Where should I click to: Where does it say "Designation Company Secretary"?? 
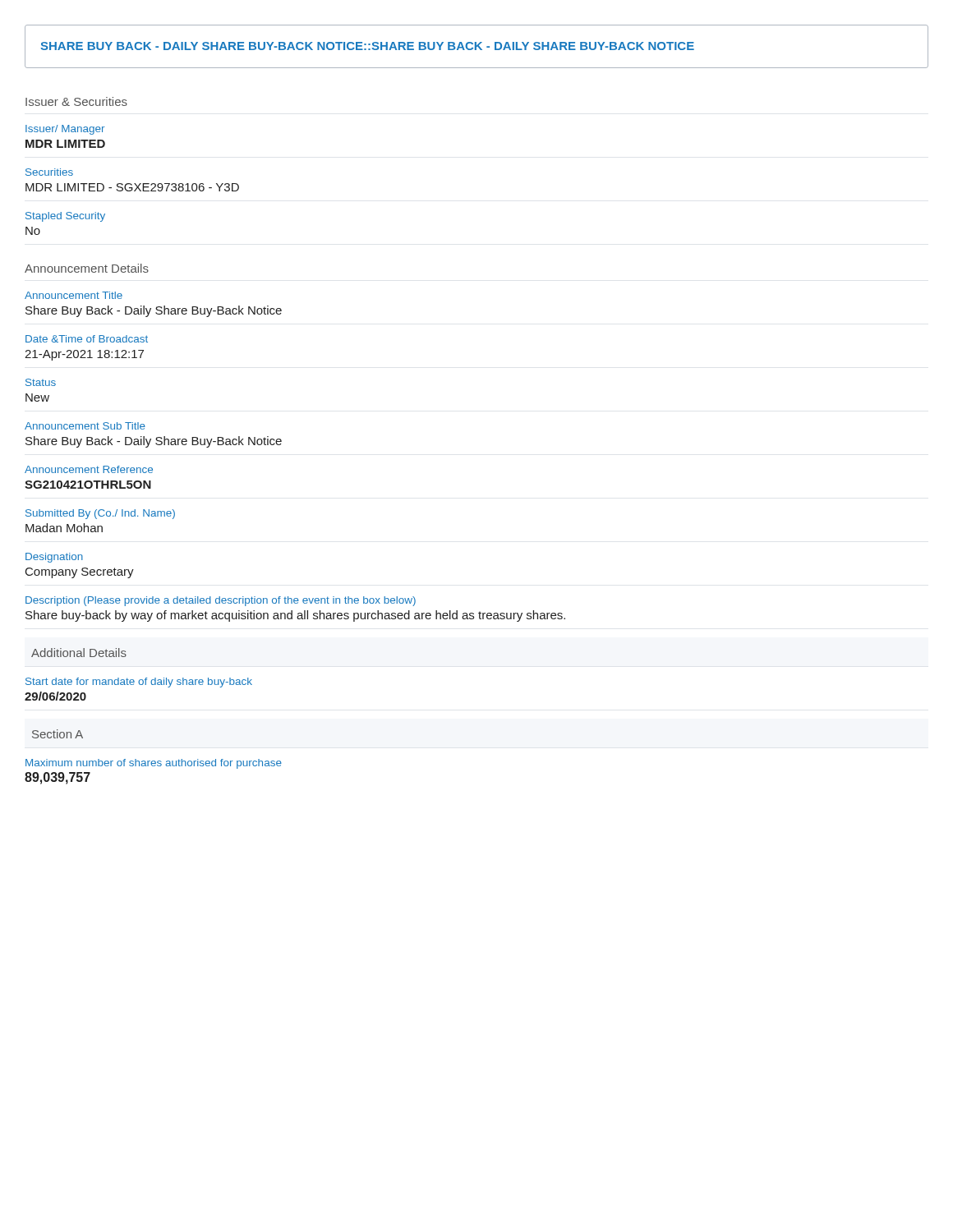coord(54,558)
